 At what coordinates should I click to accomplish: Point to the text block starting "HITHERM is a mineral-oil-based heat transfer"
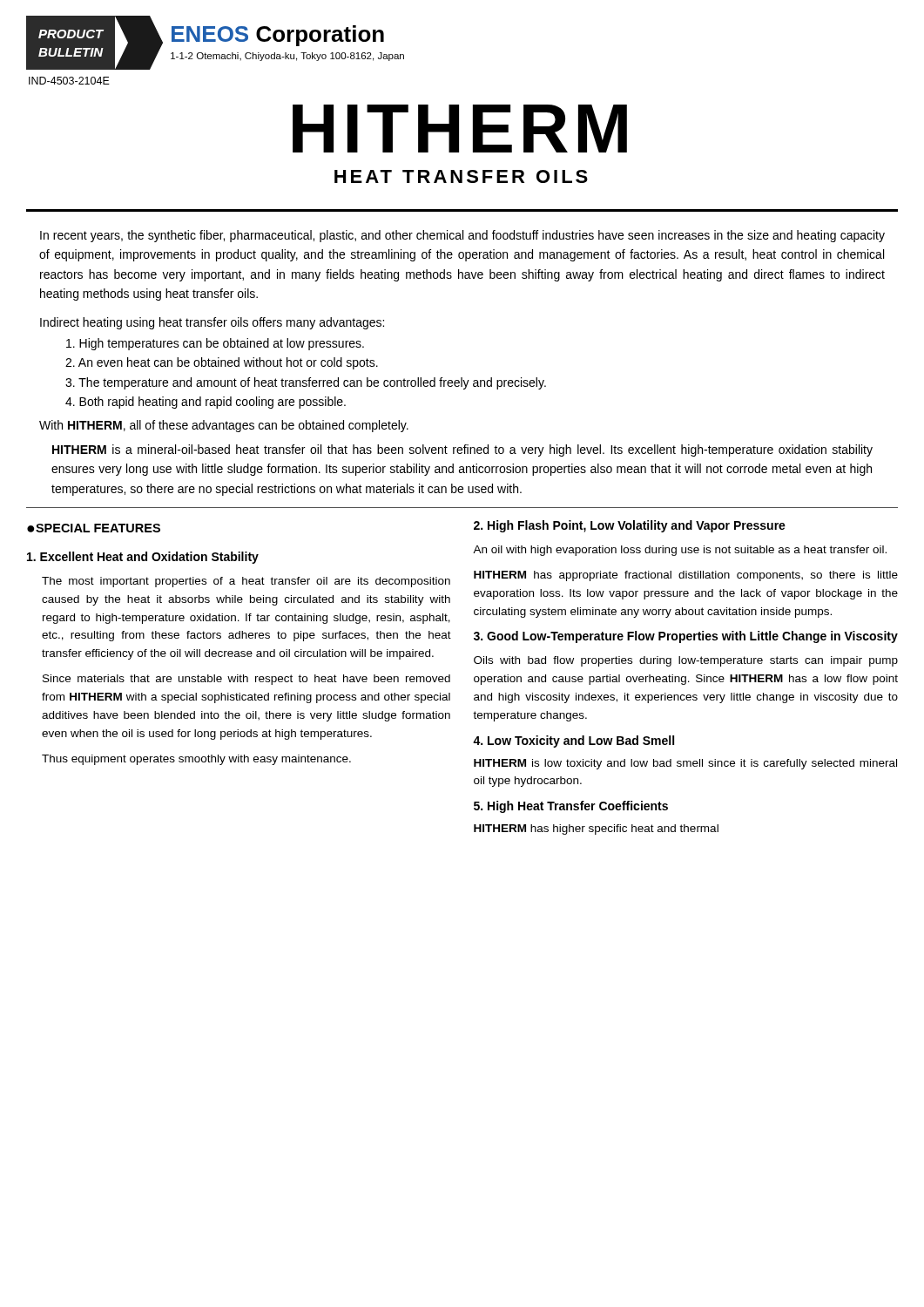coord(462,469)
